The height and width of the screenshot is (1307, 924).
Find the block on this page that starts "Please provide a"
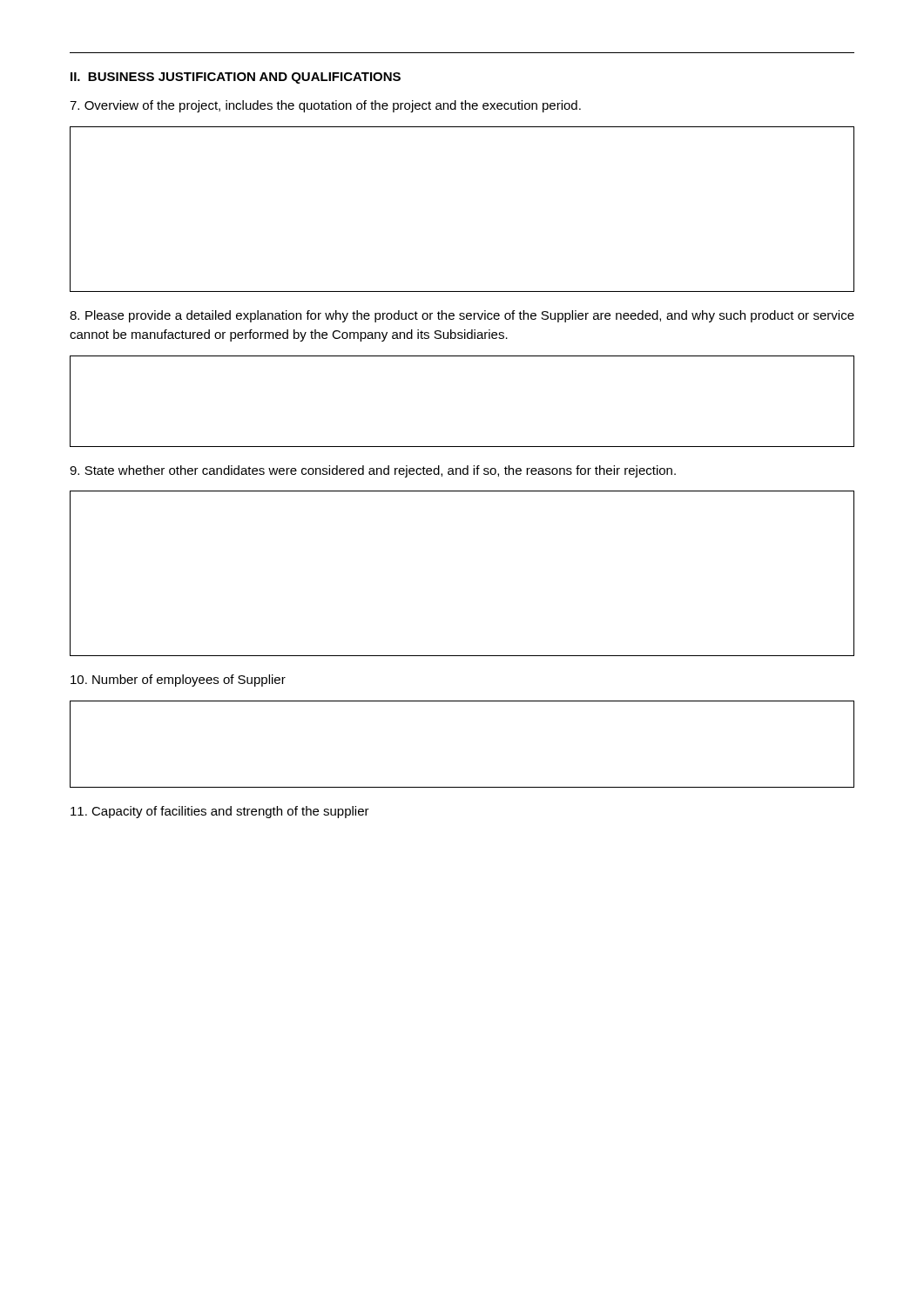click(x=462, y=324)
